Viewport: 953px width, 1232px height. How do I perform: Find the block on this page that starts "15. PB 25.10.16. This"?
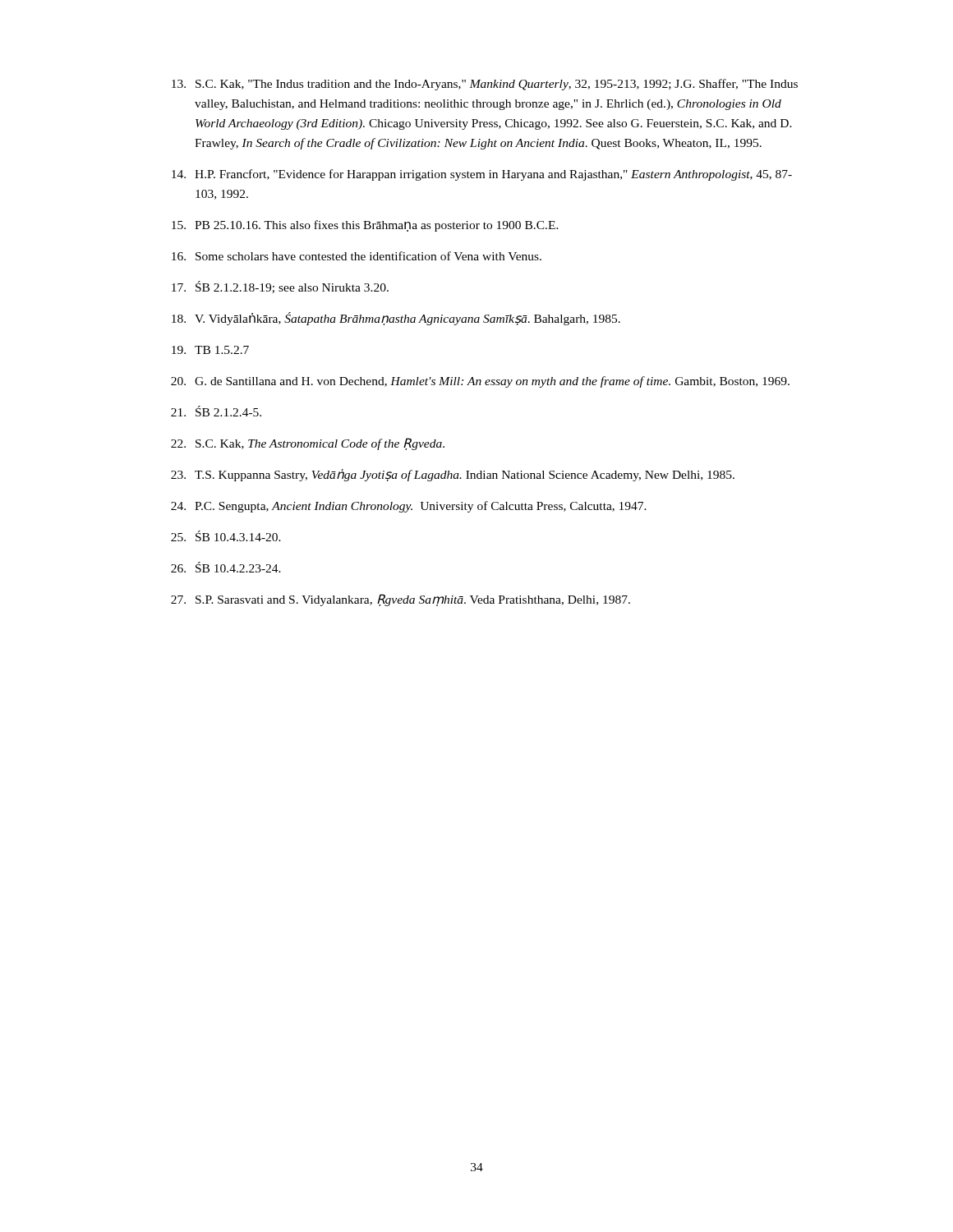(476, 225)
